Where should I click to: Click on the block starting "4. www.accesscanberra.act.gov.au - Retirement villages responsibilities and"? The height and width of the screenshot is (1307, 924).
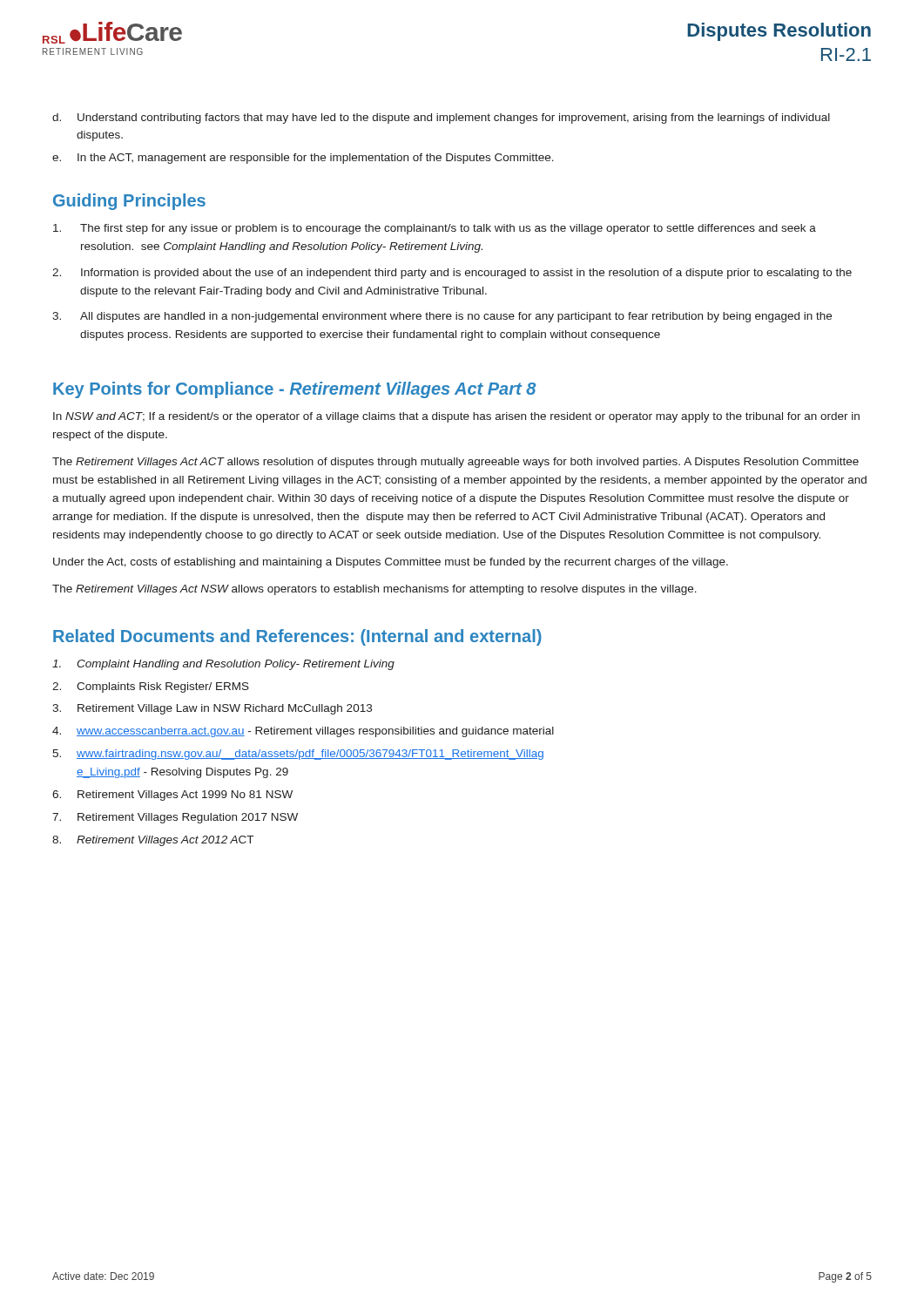[303, 732]
